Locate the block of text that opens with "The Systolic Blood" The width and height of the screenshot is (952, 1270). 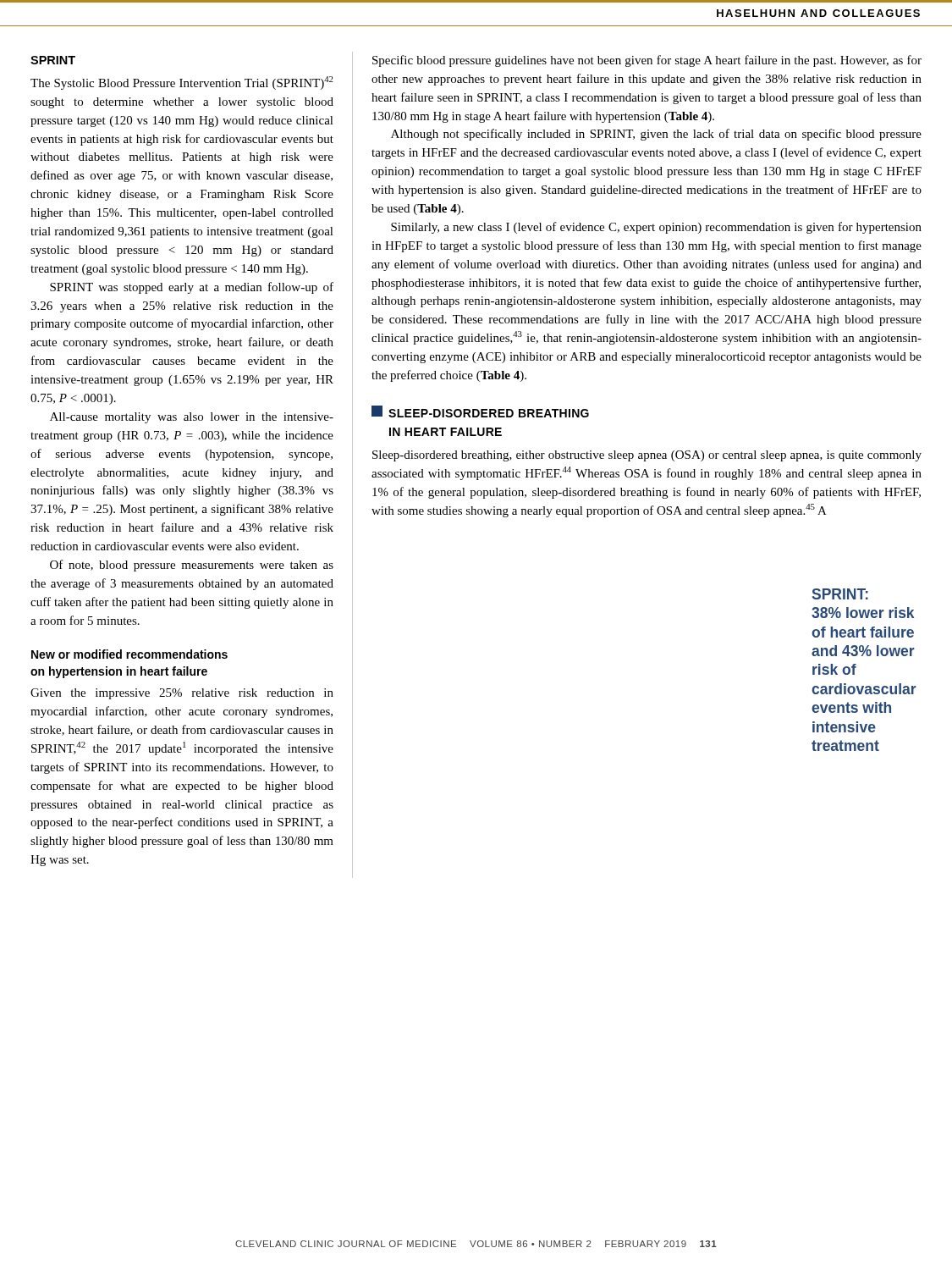point(182,352)
